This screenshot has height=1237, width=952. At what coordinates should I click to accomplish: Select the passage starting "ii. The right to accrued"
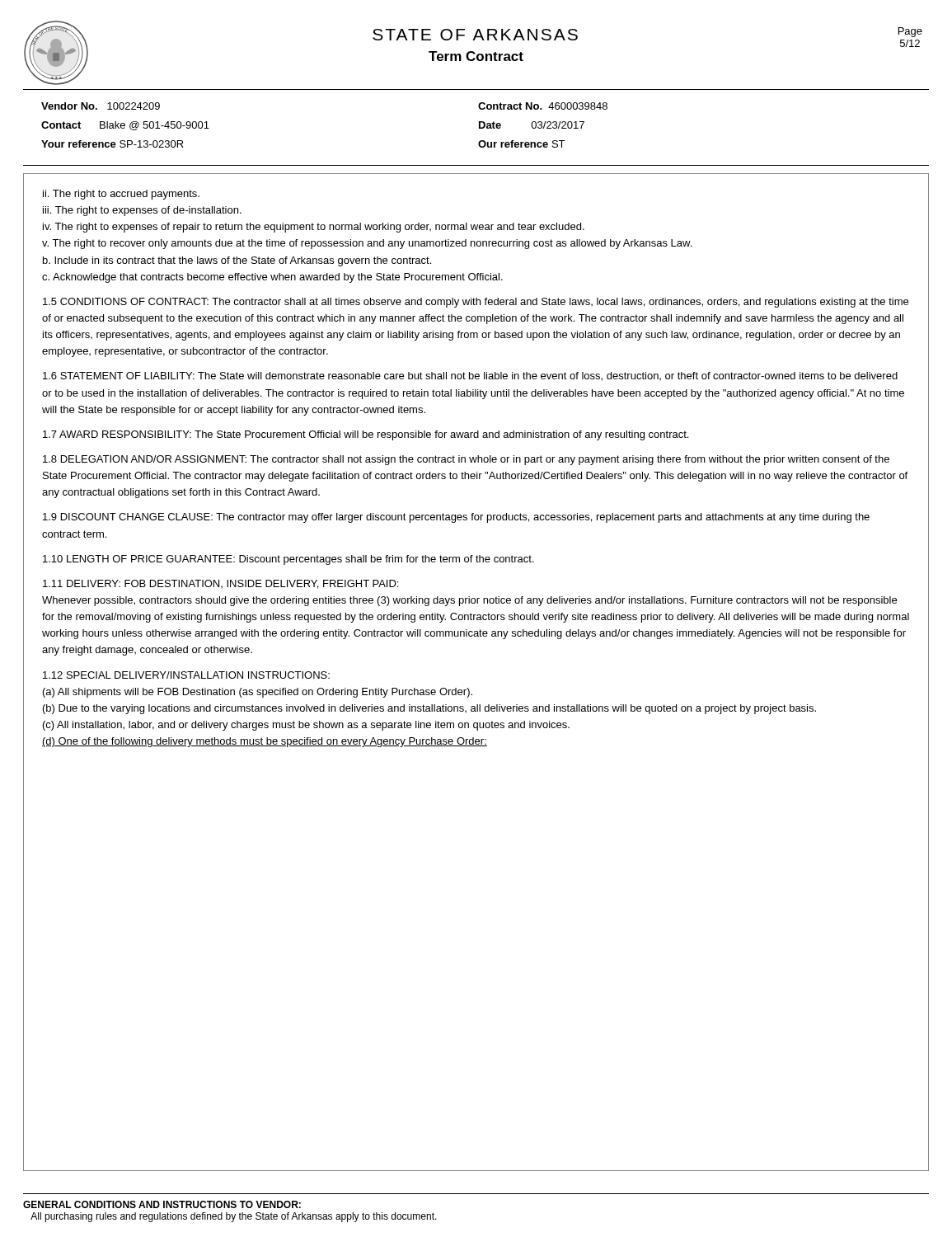point(121,193)
